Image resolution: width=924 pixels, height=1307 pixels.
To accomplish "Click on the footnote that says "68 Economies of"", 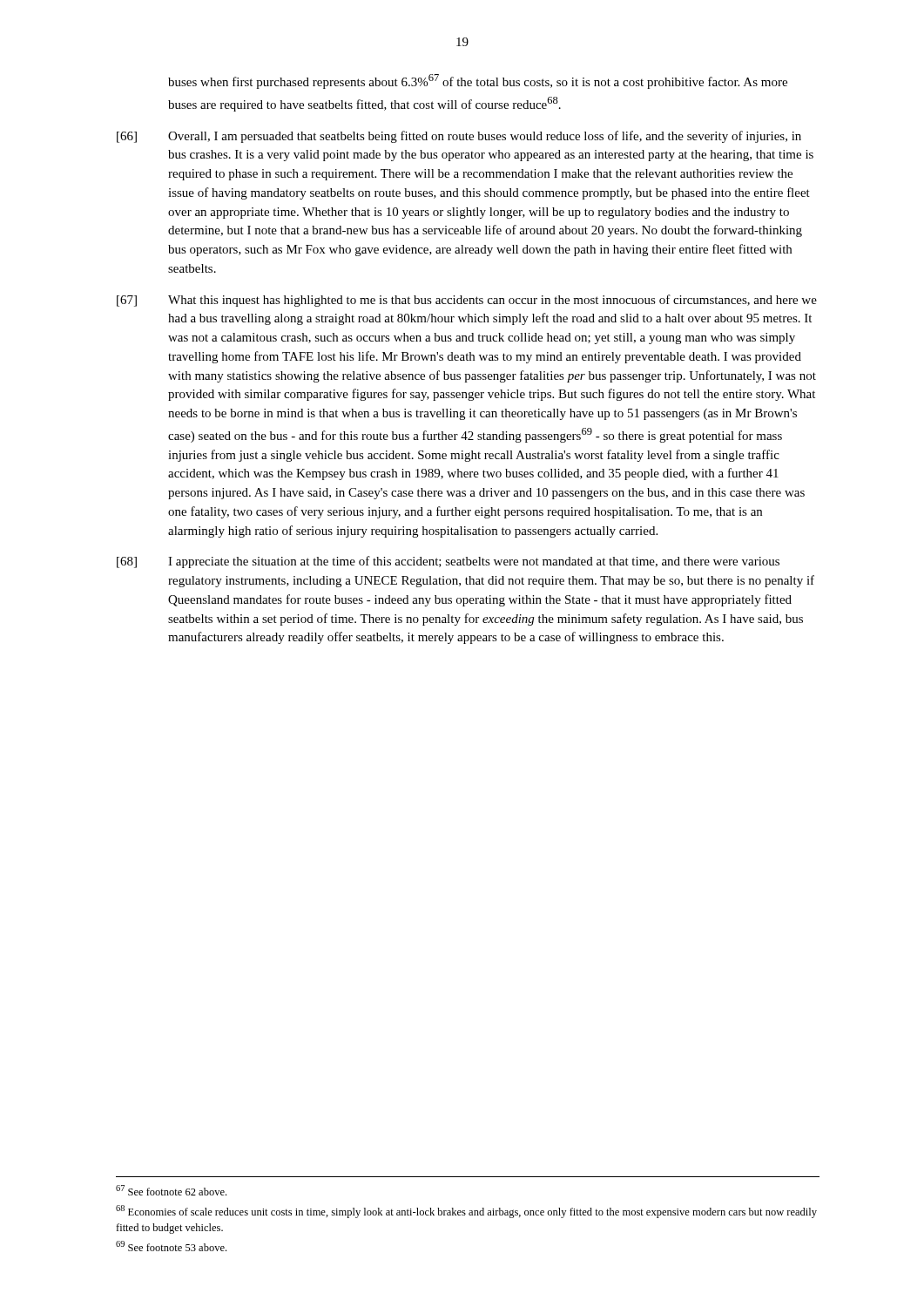I will 466,1219.
